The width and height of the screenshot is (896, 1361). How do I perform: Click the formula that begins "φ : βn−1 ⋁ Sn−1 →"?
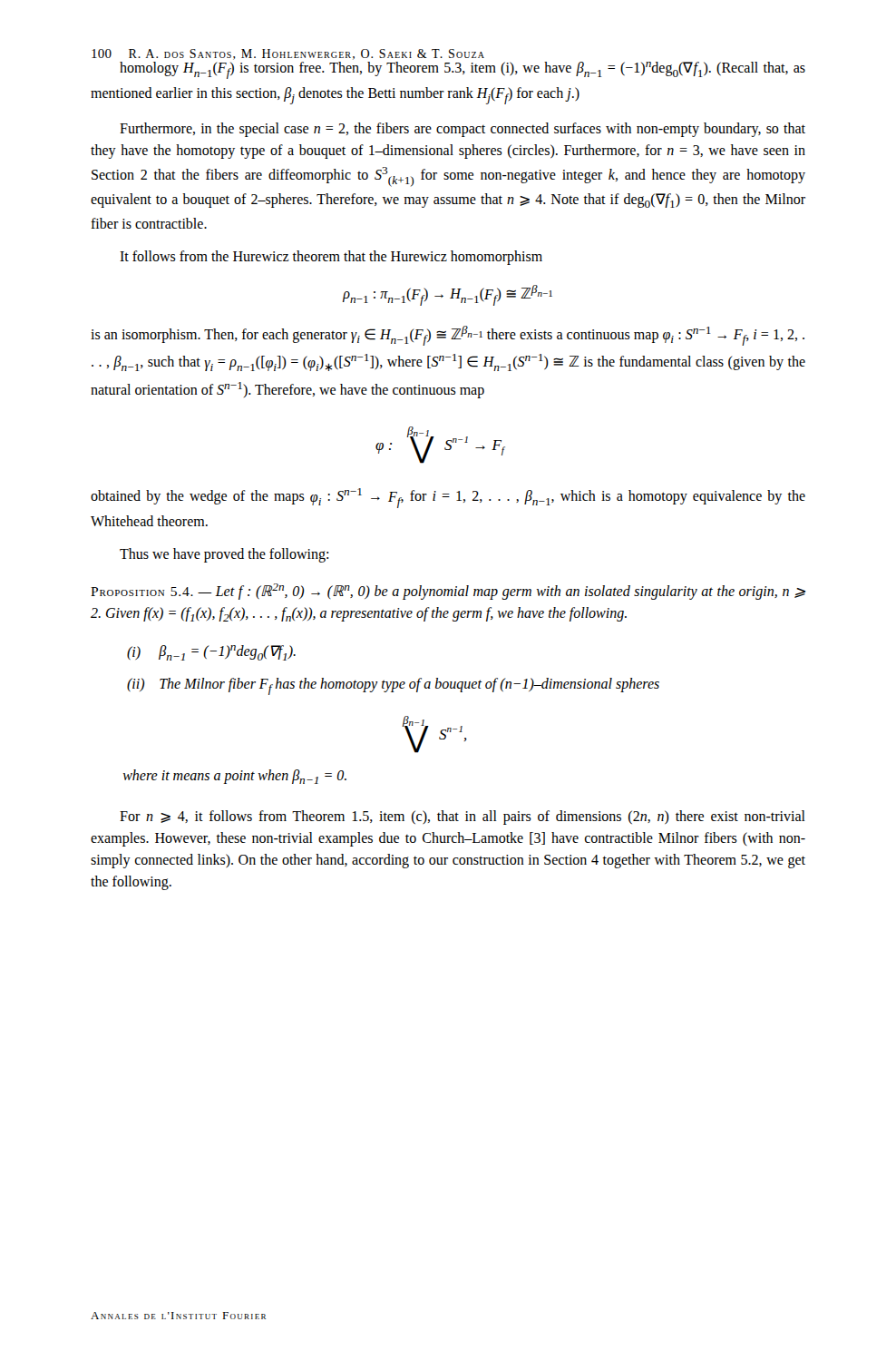[x=448, y=443]
